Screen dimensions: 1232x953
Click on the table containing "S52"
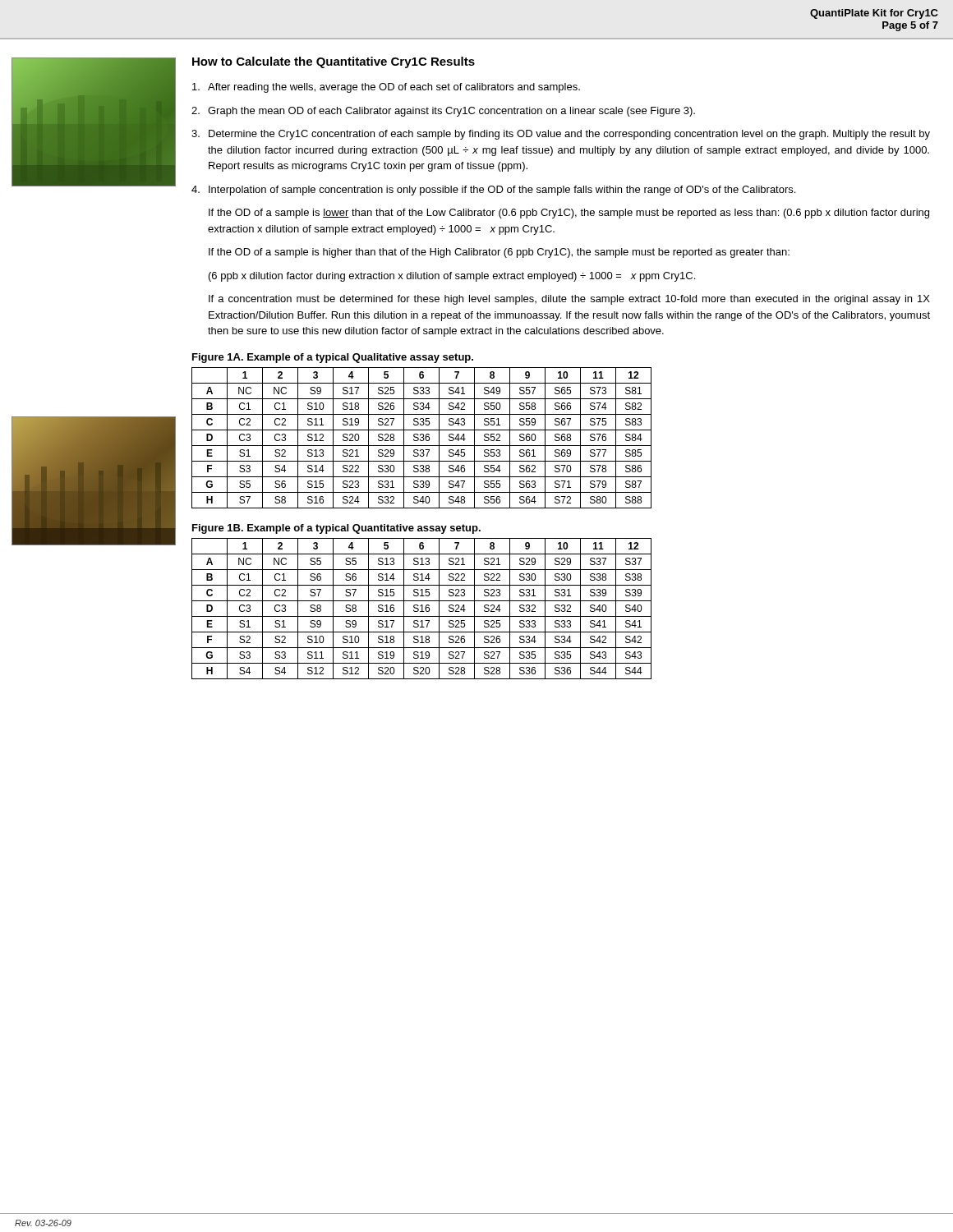(561, 437)
